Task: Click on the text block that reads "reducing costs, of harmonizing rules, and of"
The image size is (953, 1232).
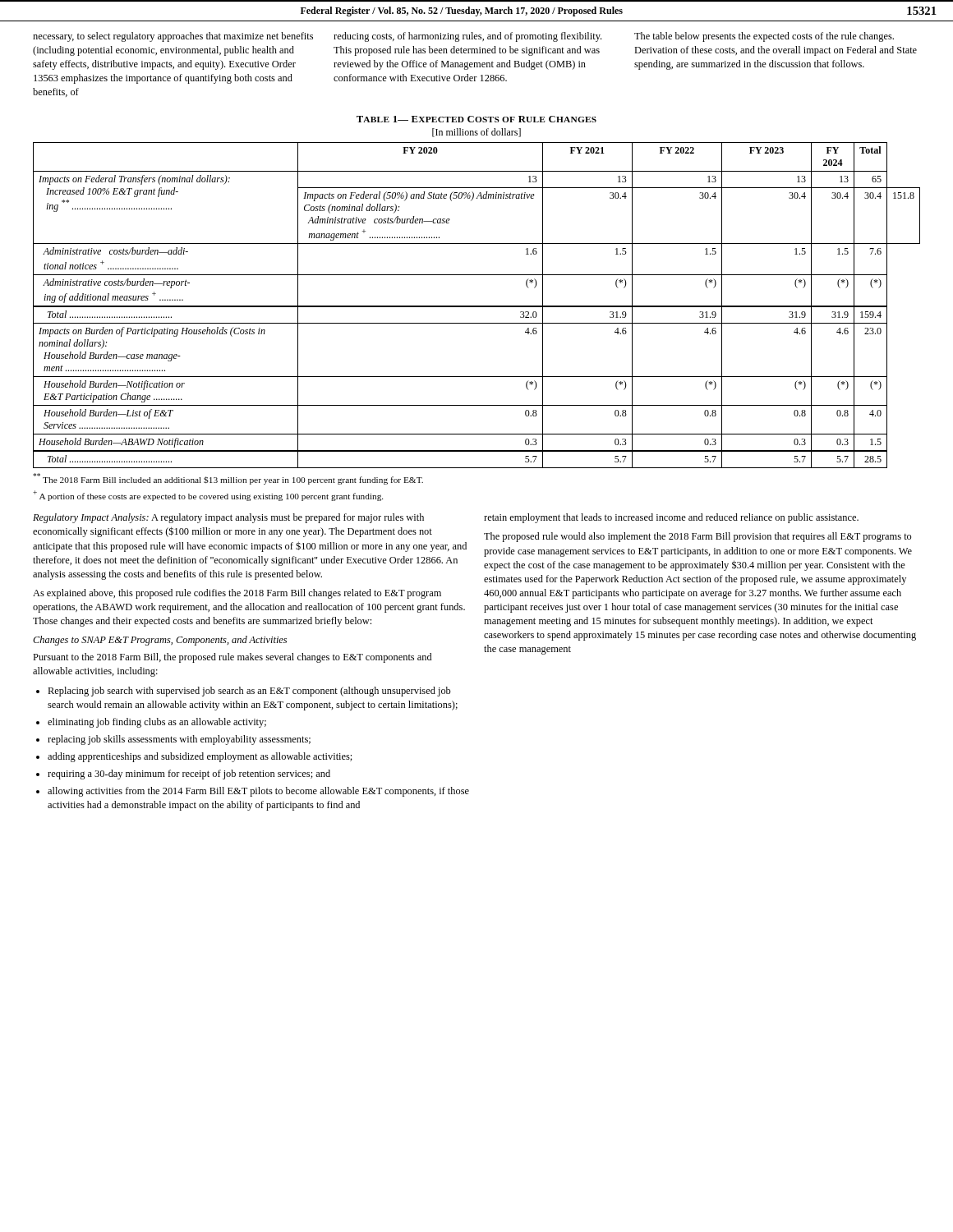Action: tap(476, 58)
